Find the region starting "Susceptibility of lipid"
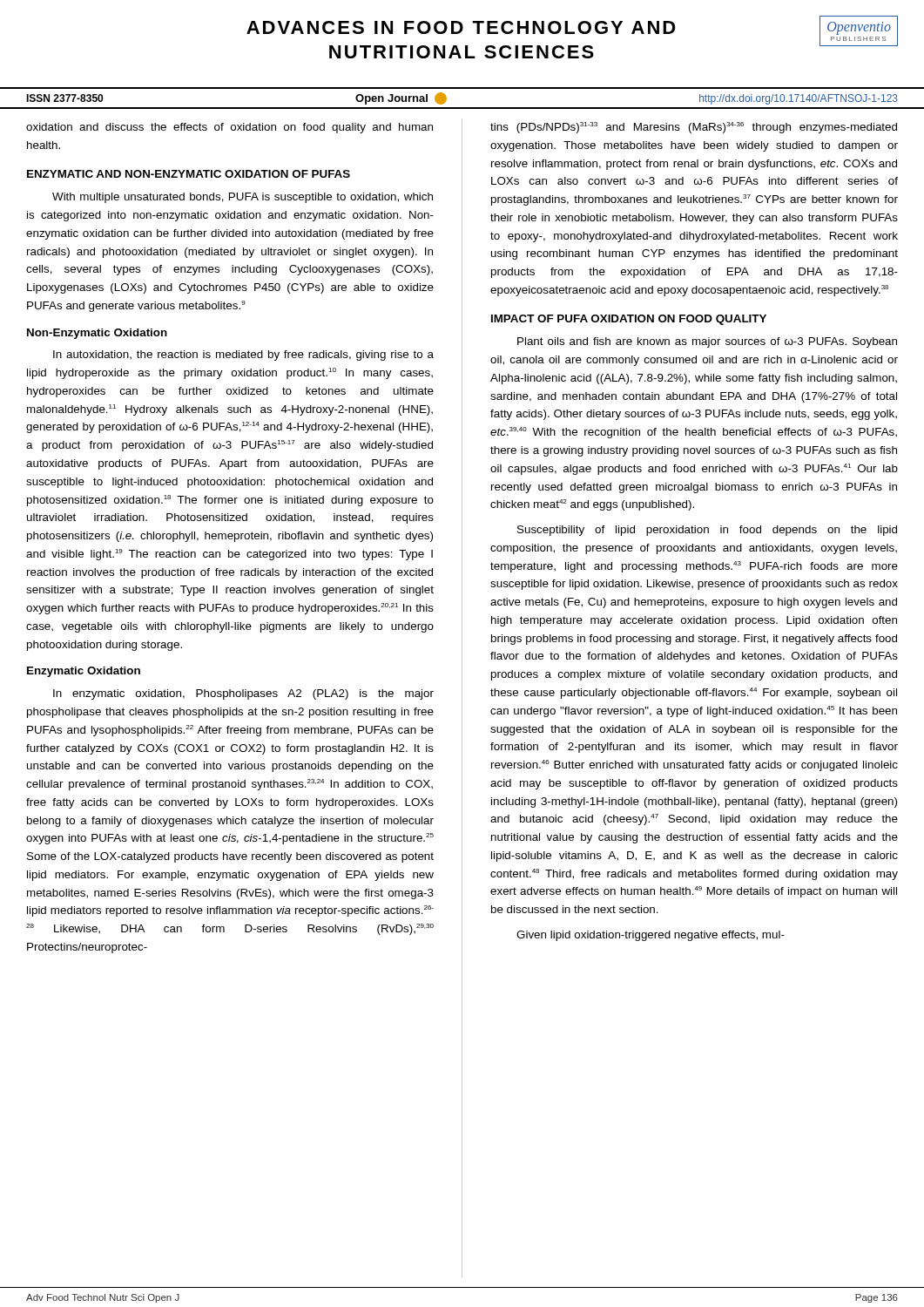The width and height of the screenshot is (924, 1307). point(694,720)
